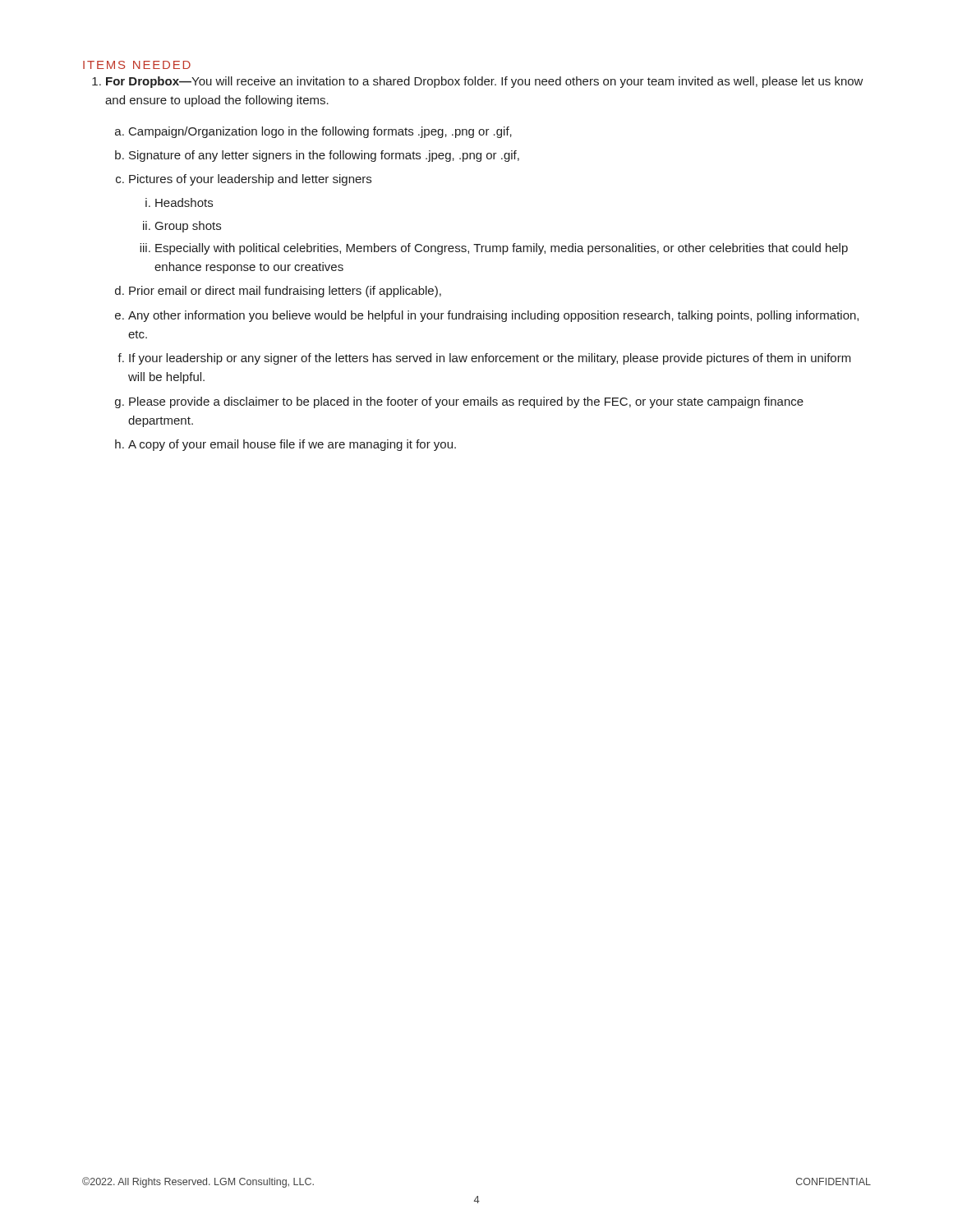Find the element starting "Prior email or direct mail fundraising letters"
The image size is (953, 1232).
[x=285, y=291]
